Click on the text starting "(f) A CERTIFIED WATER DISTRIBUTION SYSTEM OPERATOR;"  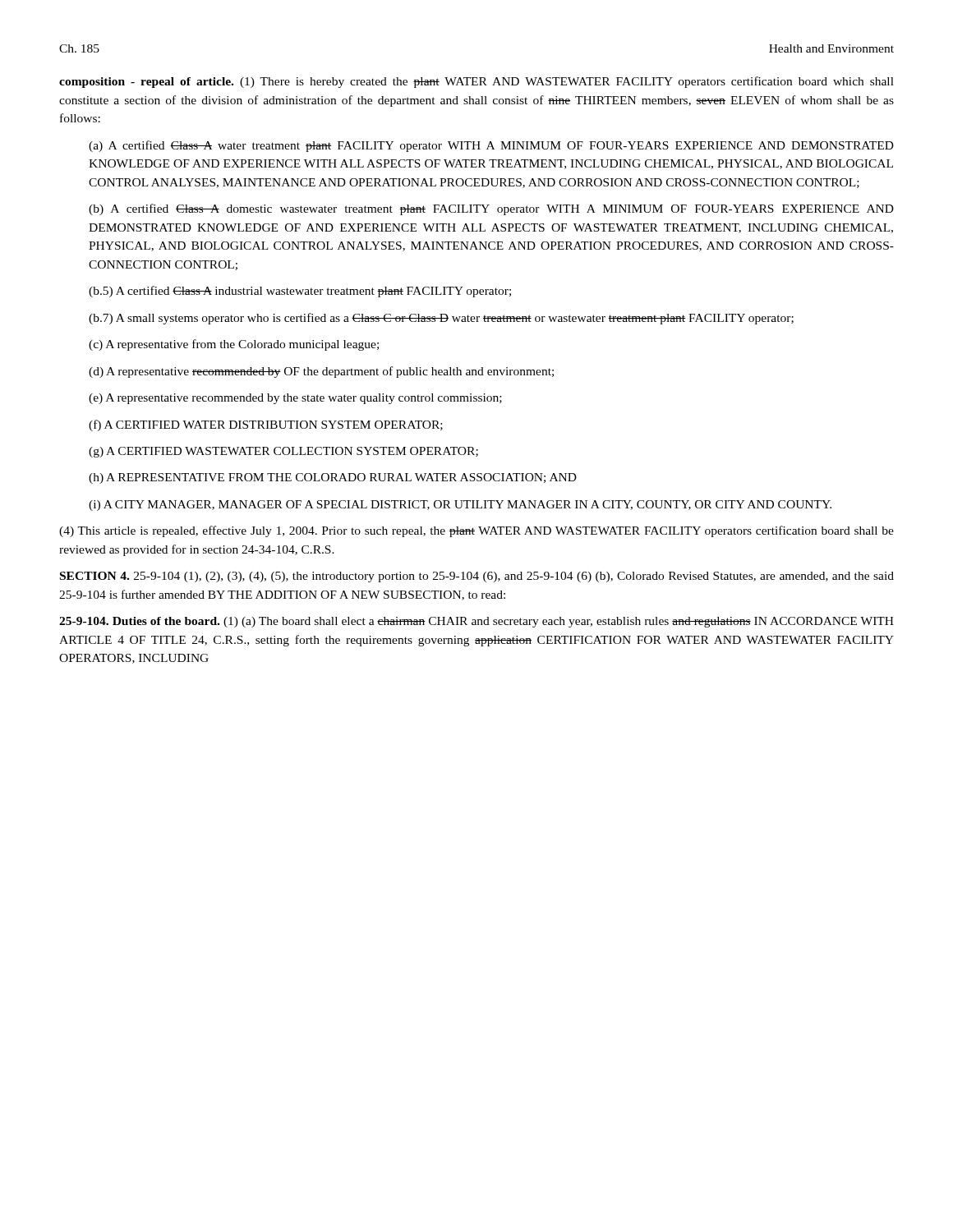pos(266,424)
